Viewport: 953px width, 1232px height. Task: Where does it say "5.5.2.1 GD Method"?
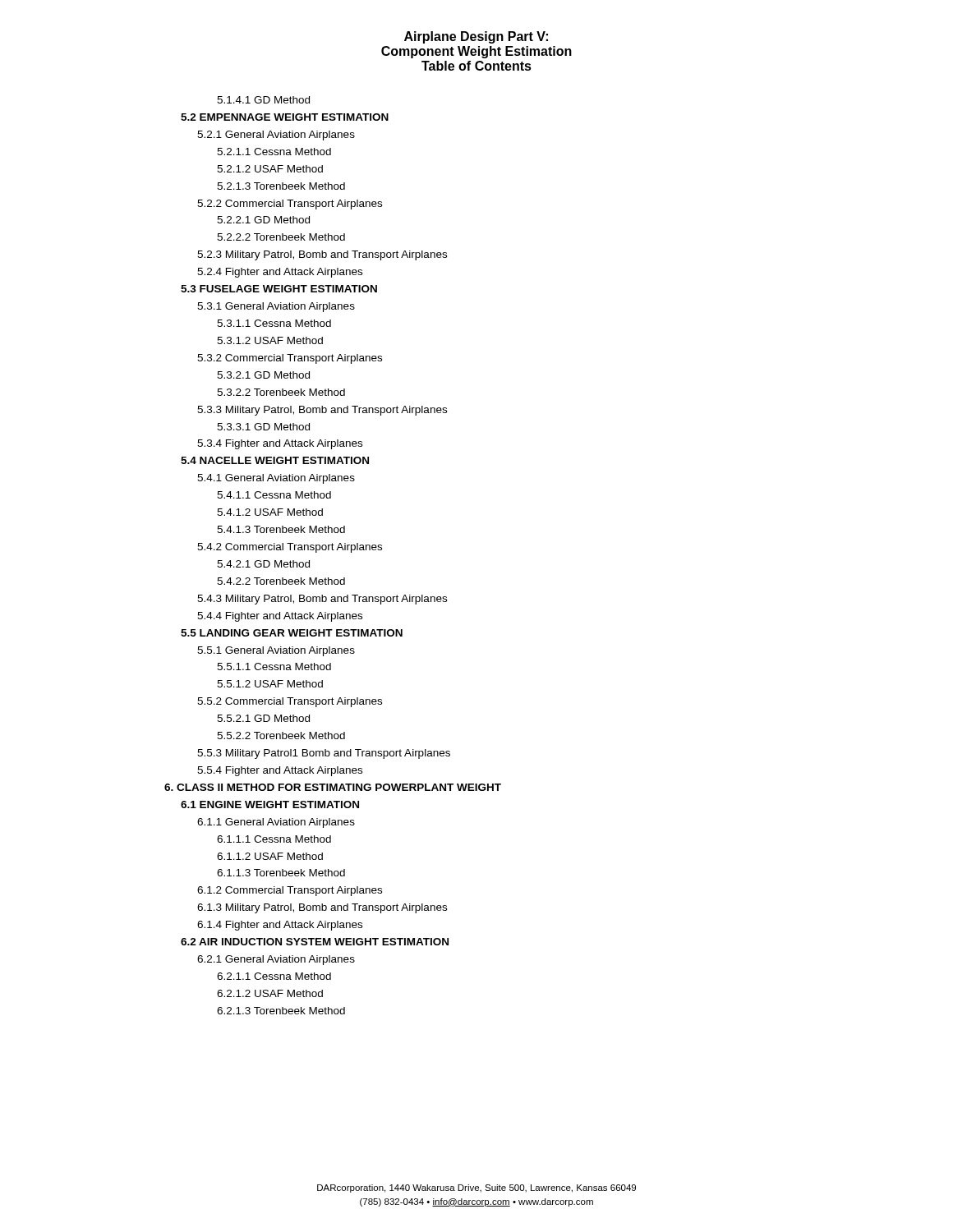pos(264,718)
